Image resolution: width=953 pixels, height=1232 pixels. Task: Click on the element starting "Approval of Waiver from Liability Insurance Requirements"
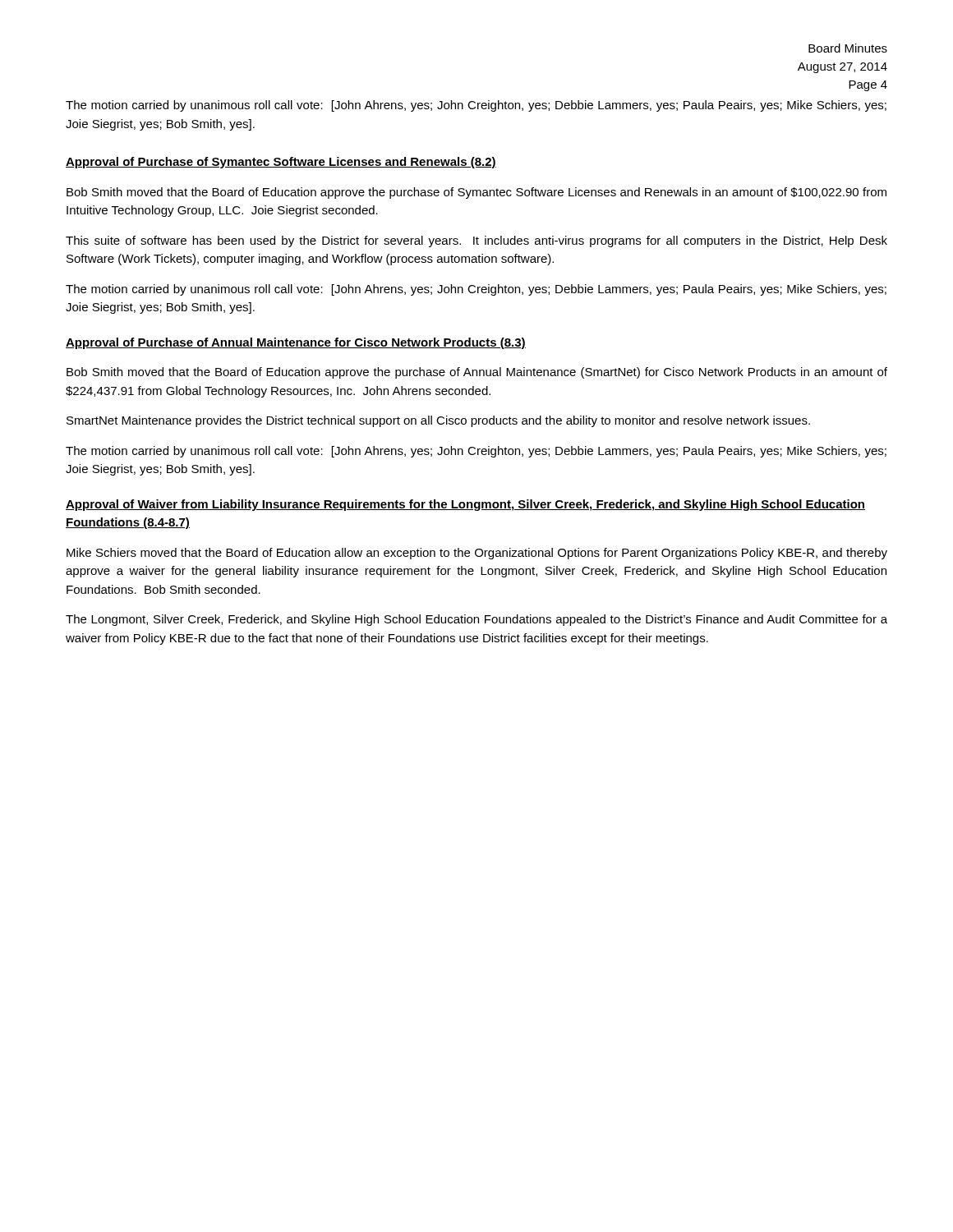coord(465,513)
